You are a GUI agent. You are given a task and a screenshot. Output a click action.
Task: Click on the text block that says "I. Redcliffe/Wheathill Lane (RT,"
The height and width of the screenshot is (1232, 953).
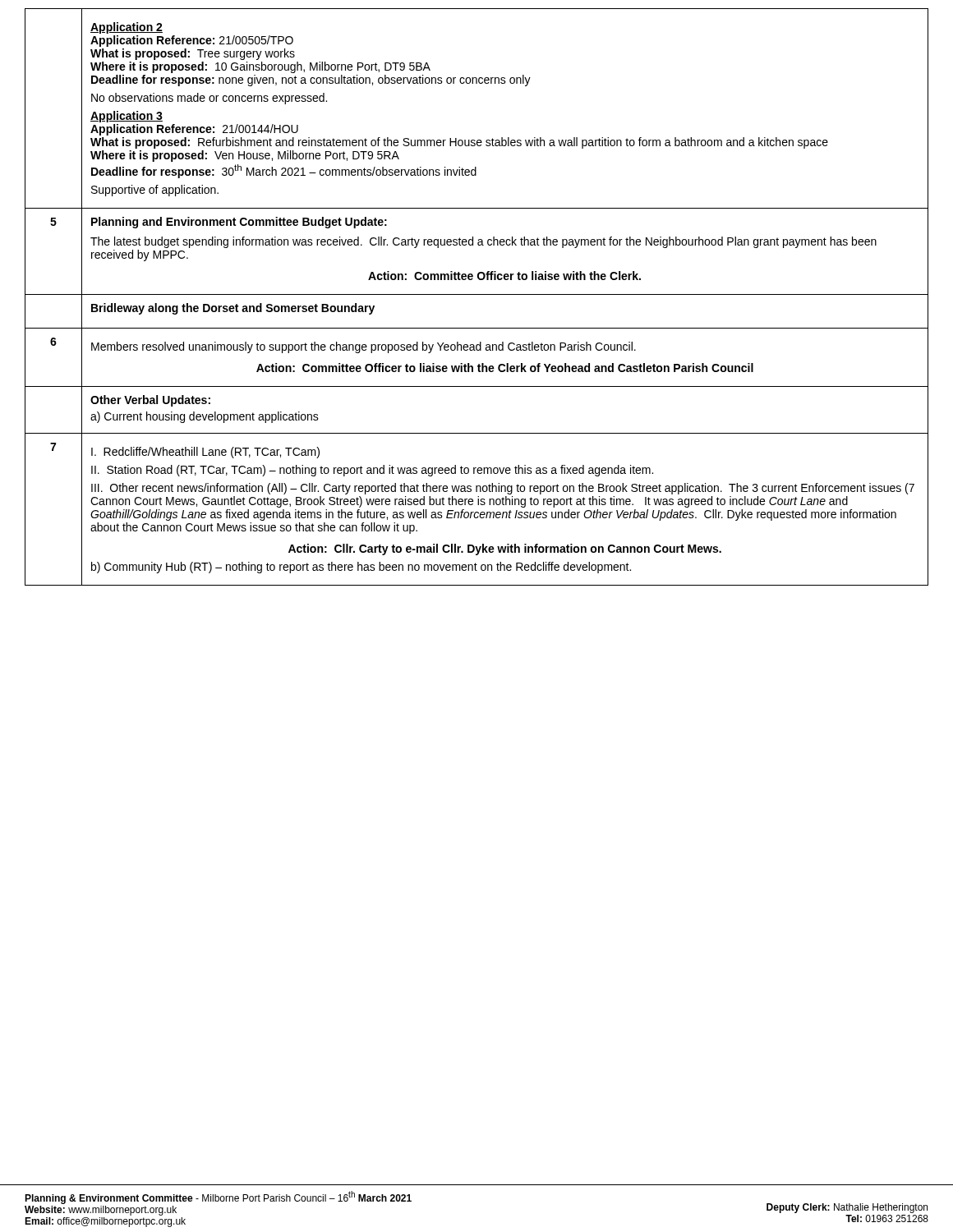[505, 509]
